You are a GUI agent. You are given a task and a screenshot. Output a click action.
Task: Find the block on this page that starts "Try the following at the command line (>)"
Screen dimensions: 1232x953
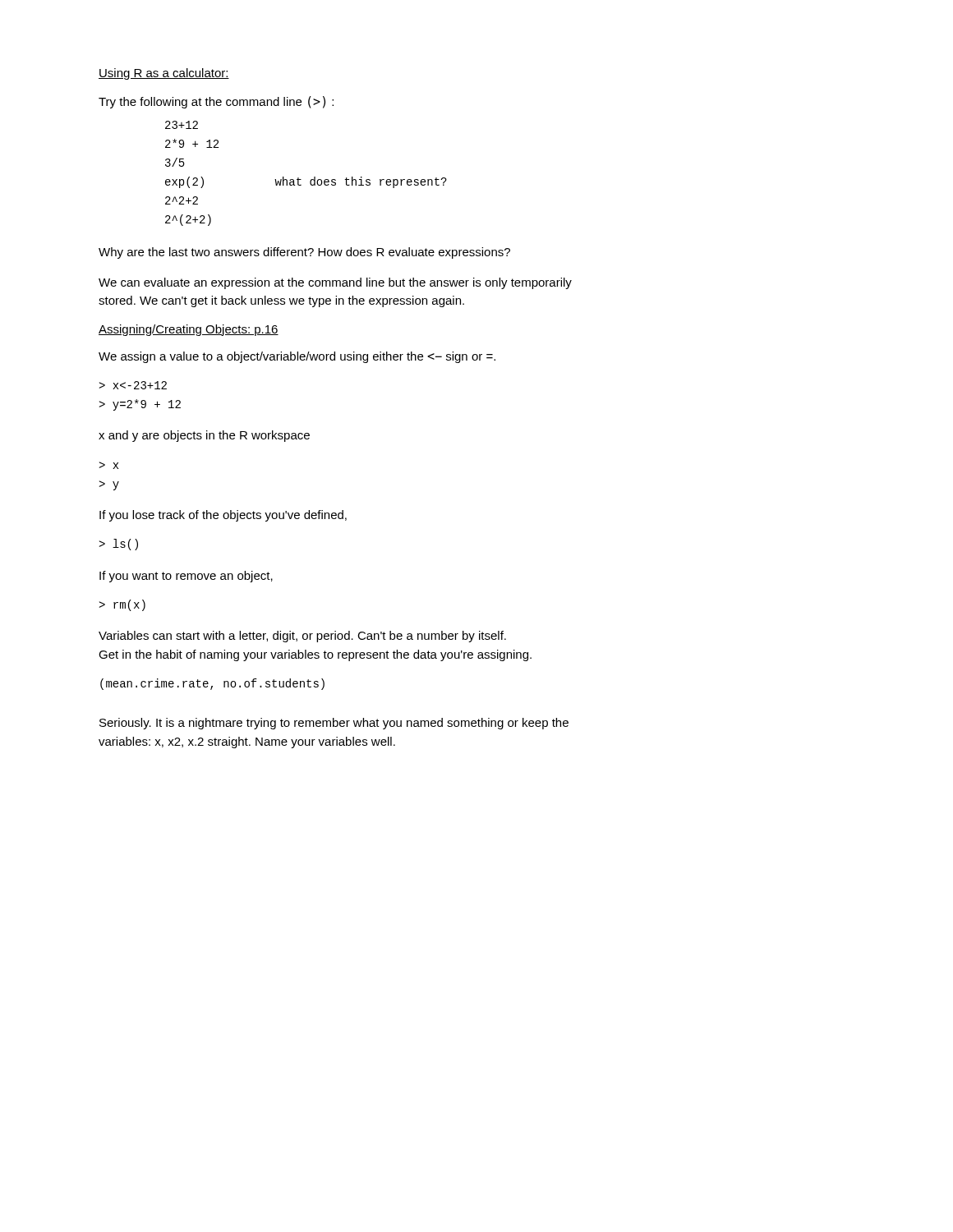pyautogui.click(x=217, y=102)
